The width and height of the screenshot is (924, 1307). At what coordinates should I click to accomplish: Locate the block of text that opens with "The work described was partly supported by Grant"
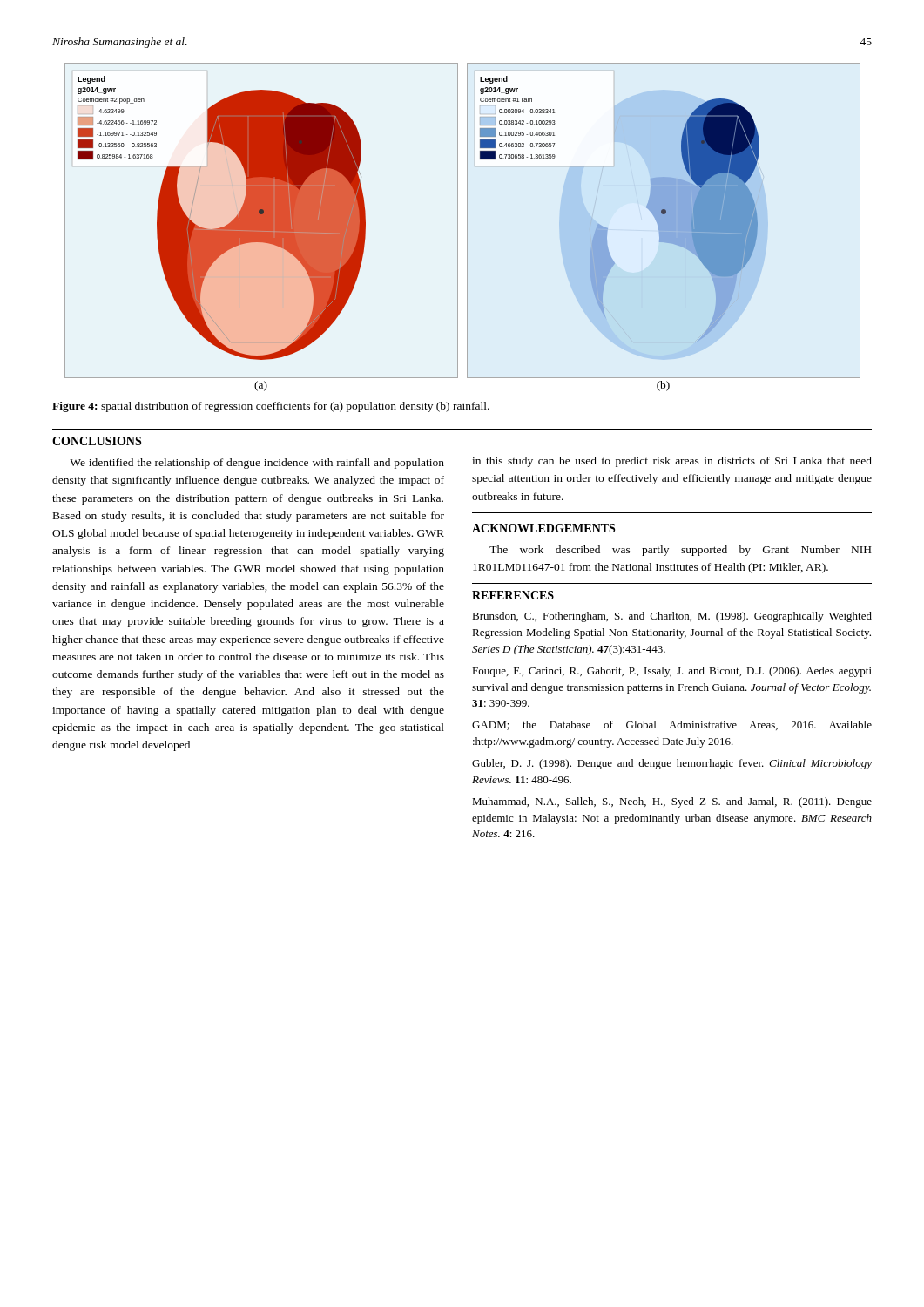(x=672, y=558)
